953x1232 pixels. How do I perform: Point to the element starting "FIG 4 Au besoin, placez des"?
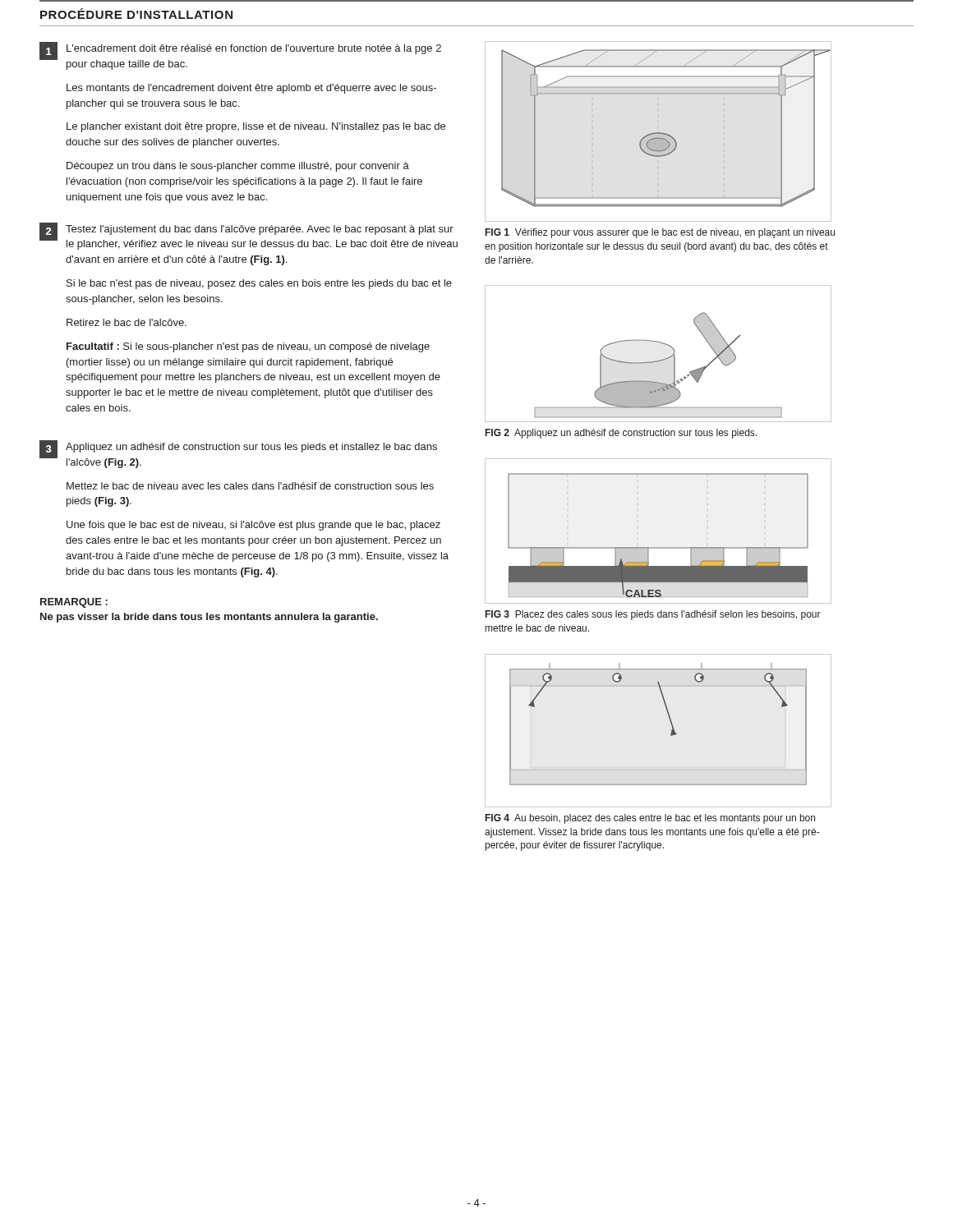tap(652, 832)
